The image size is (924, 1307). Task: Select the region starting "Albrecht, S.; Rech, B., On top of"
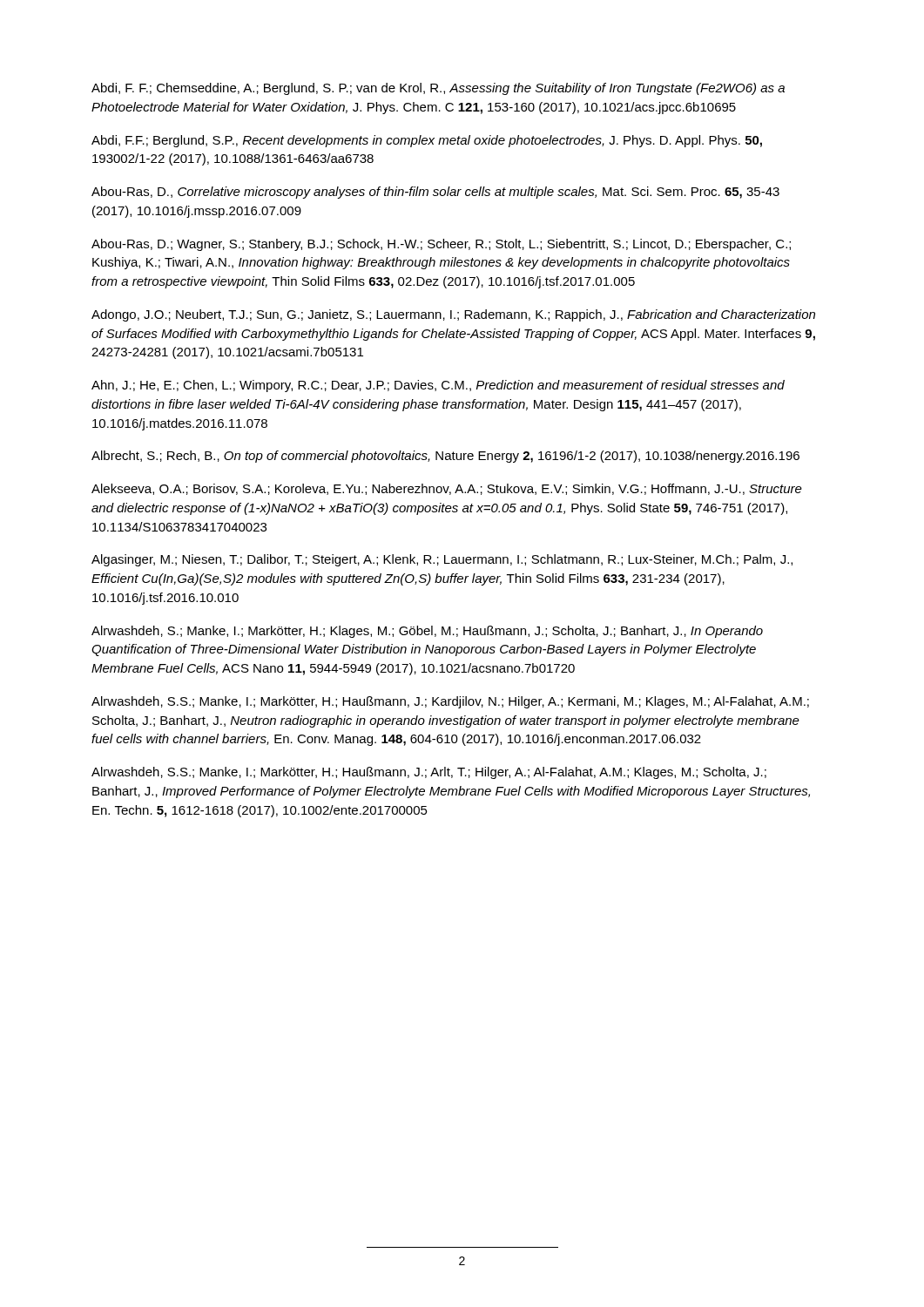pos(446,455)
